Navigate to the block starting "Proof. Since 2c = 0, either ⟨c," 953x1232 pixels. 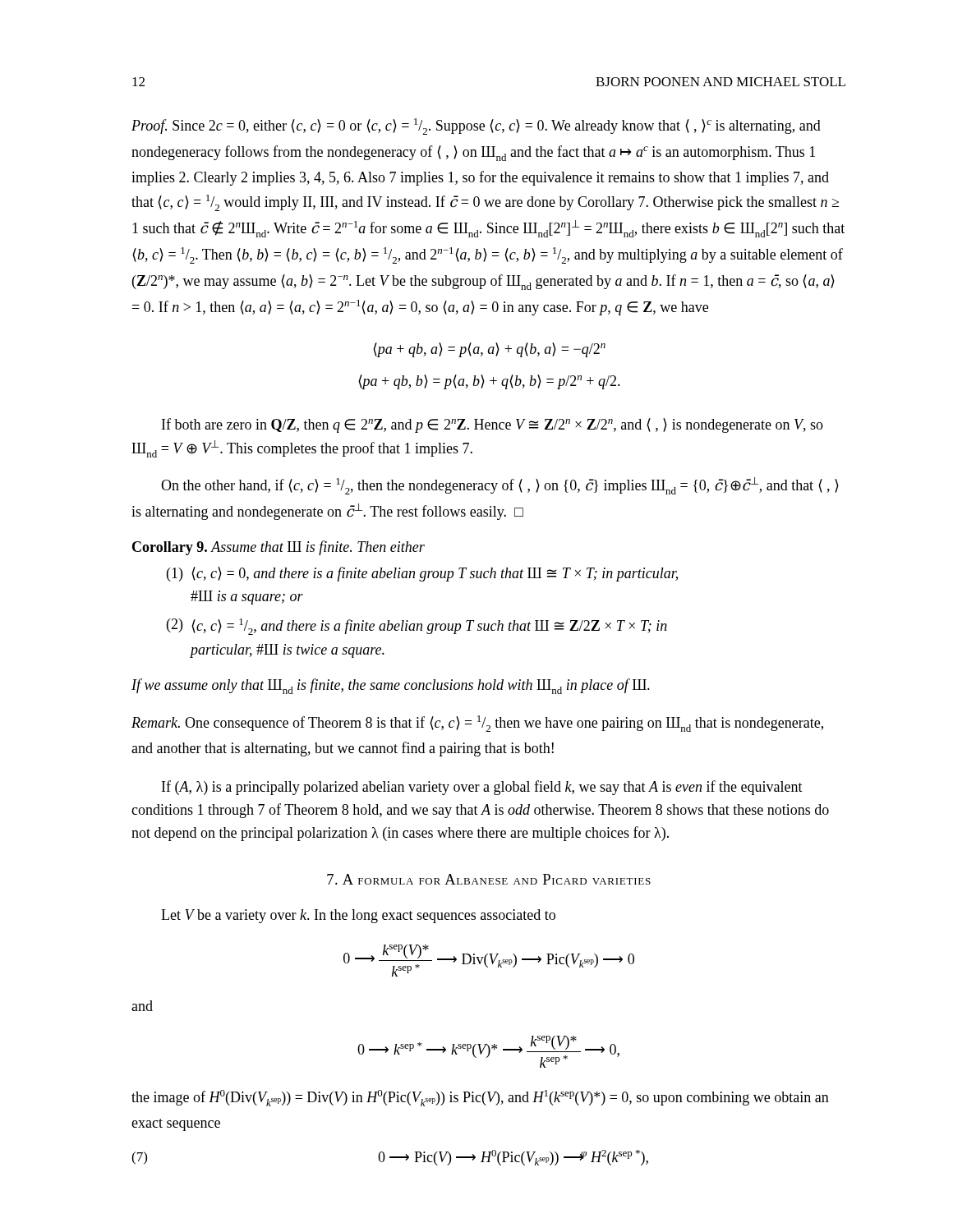489,216
